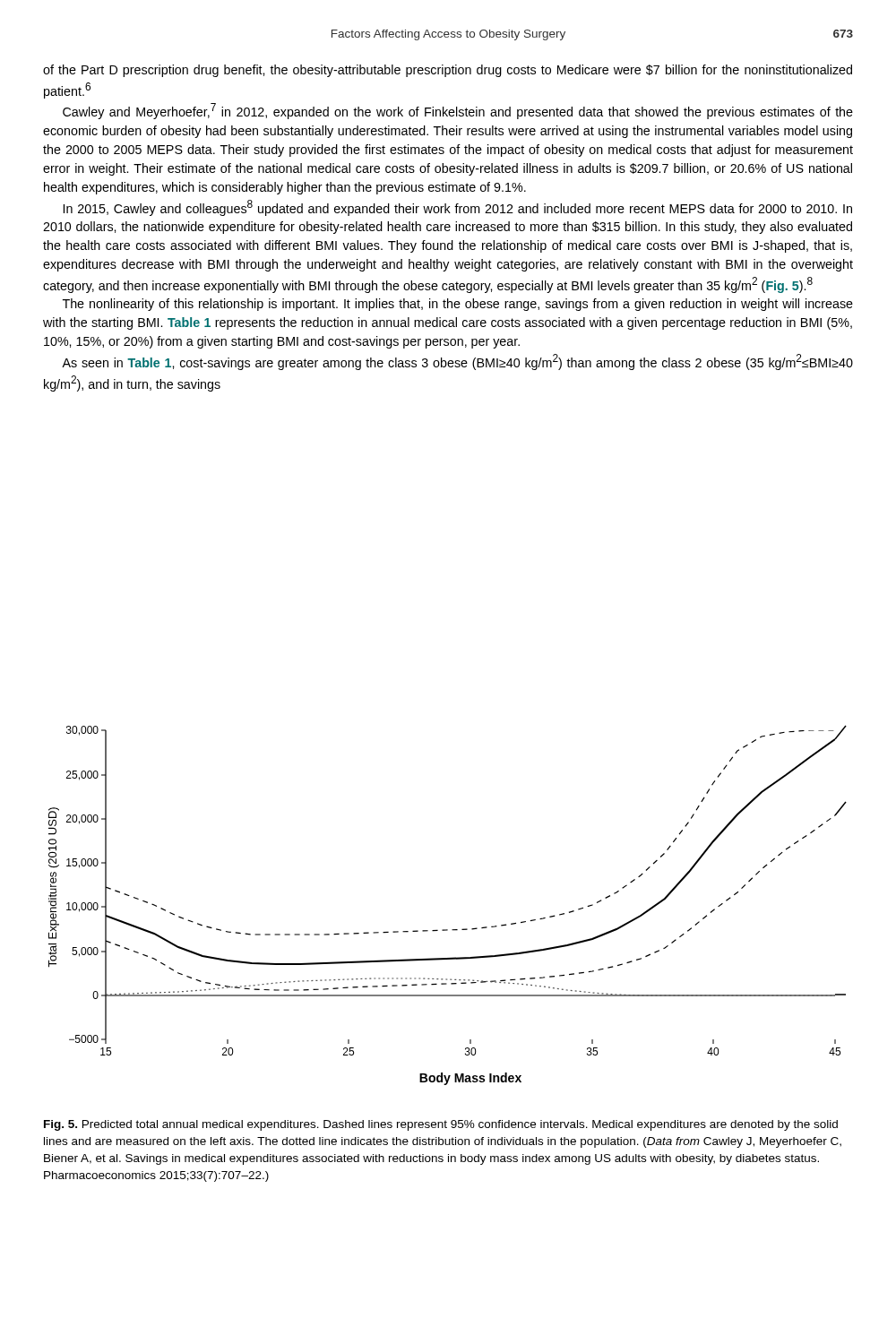Click the caption that begins "Fig. 5. Predicted total annual medical expenditures."
This screenshot has width=896, height=1344.
tap(443, 1150)
